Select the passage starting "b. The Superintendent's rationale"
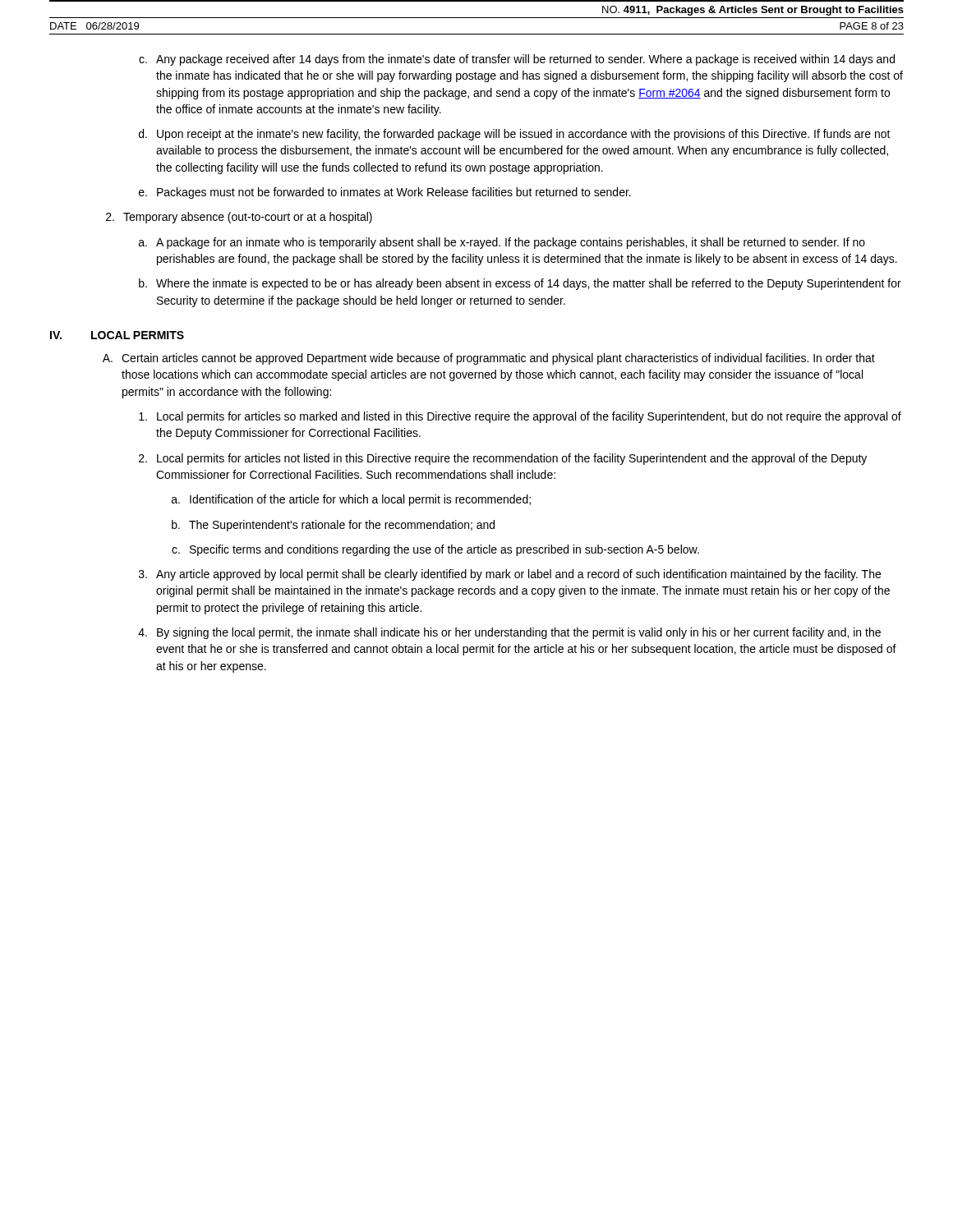Screen dimensions: 1232x953 333,526
